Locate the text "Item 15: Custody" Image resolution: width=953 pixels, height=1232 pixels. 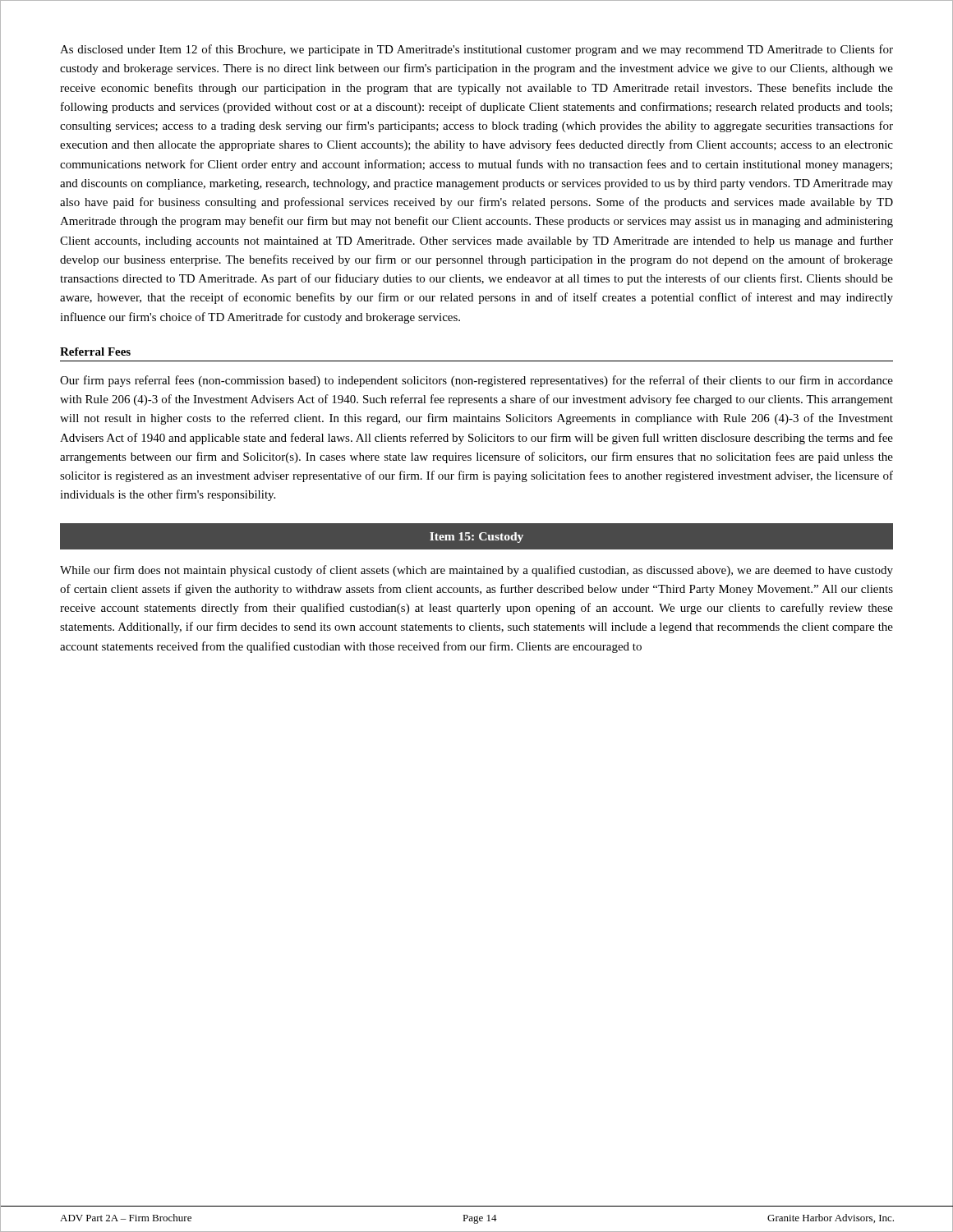476,536
